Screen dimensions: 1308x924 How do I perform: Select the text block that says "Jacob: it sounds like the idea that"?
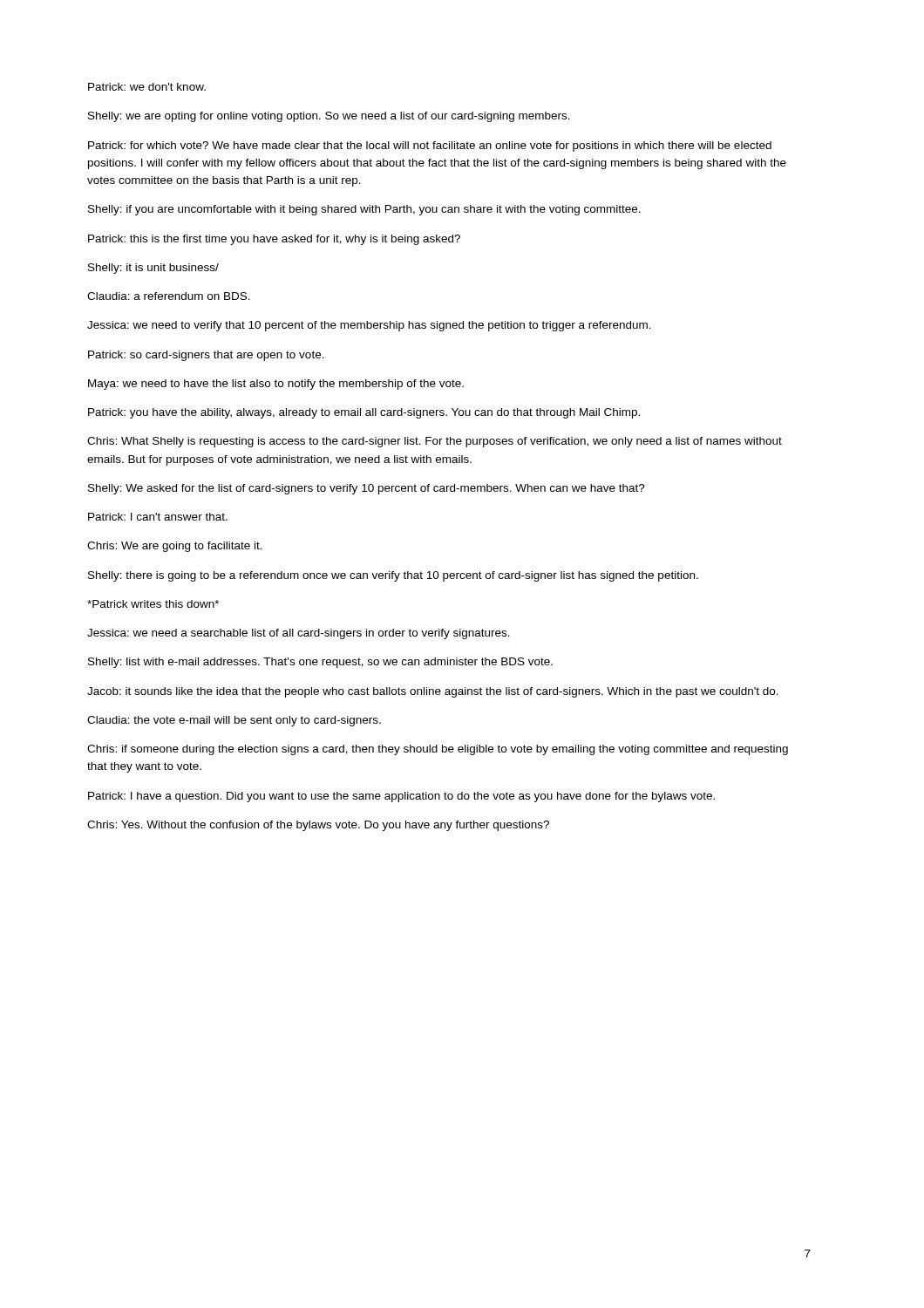pyautogui.click(x=433, y=691)
